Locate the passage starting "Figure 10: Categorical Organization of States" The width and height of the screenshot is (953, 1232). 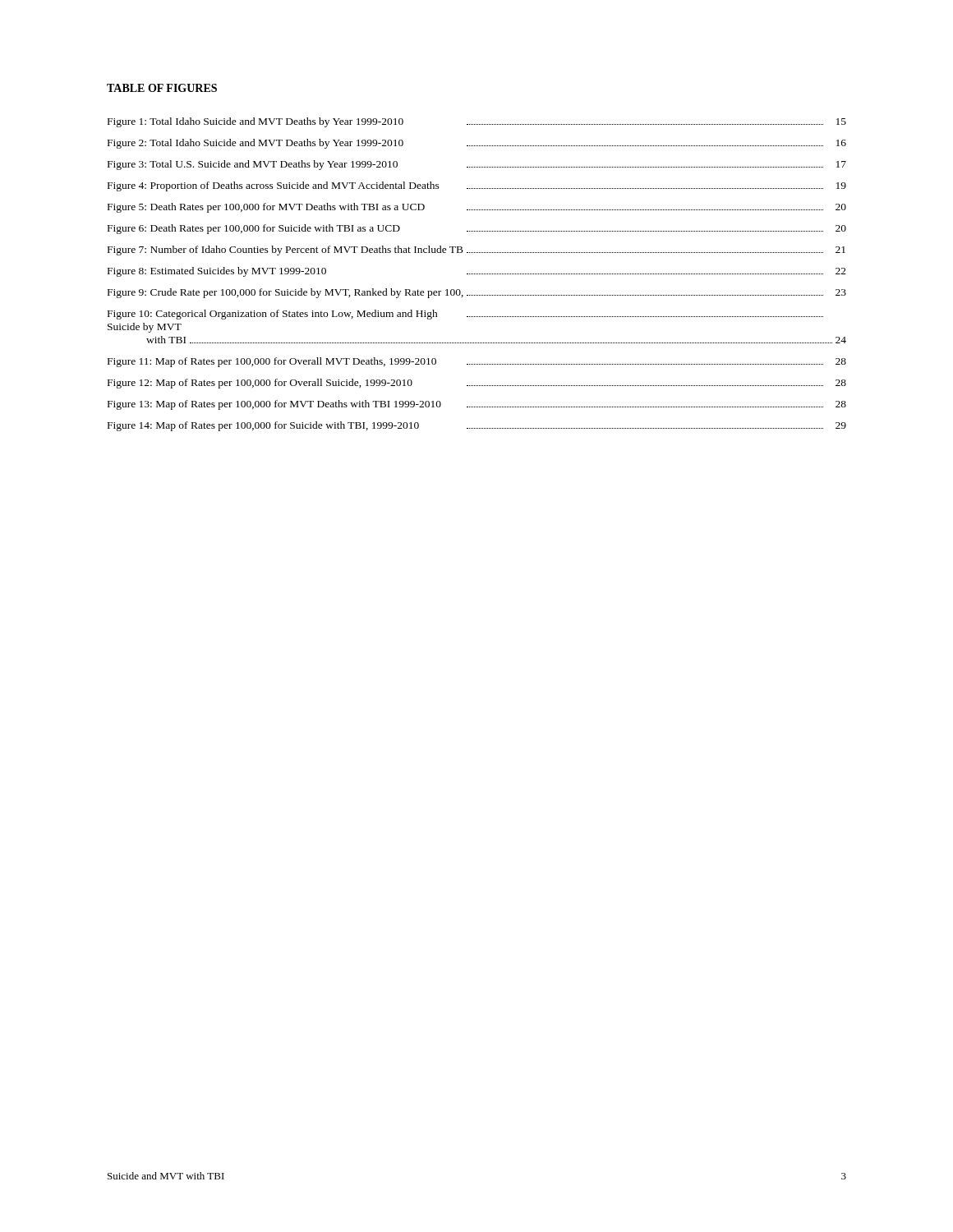pyautogui.click(x=476, y=327)
